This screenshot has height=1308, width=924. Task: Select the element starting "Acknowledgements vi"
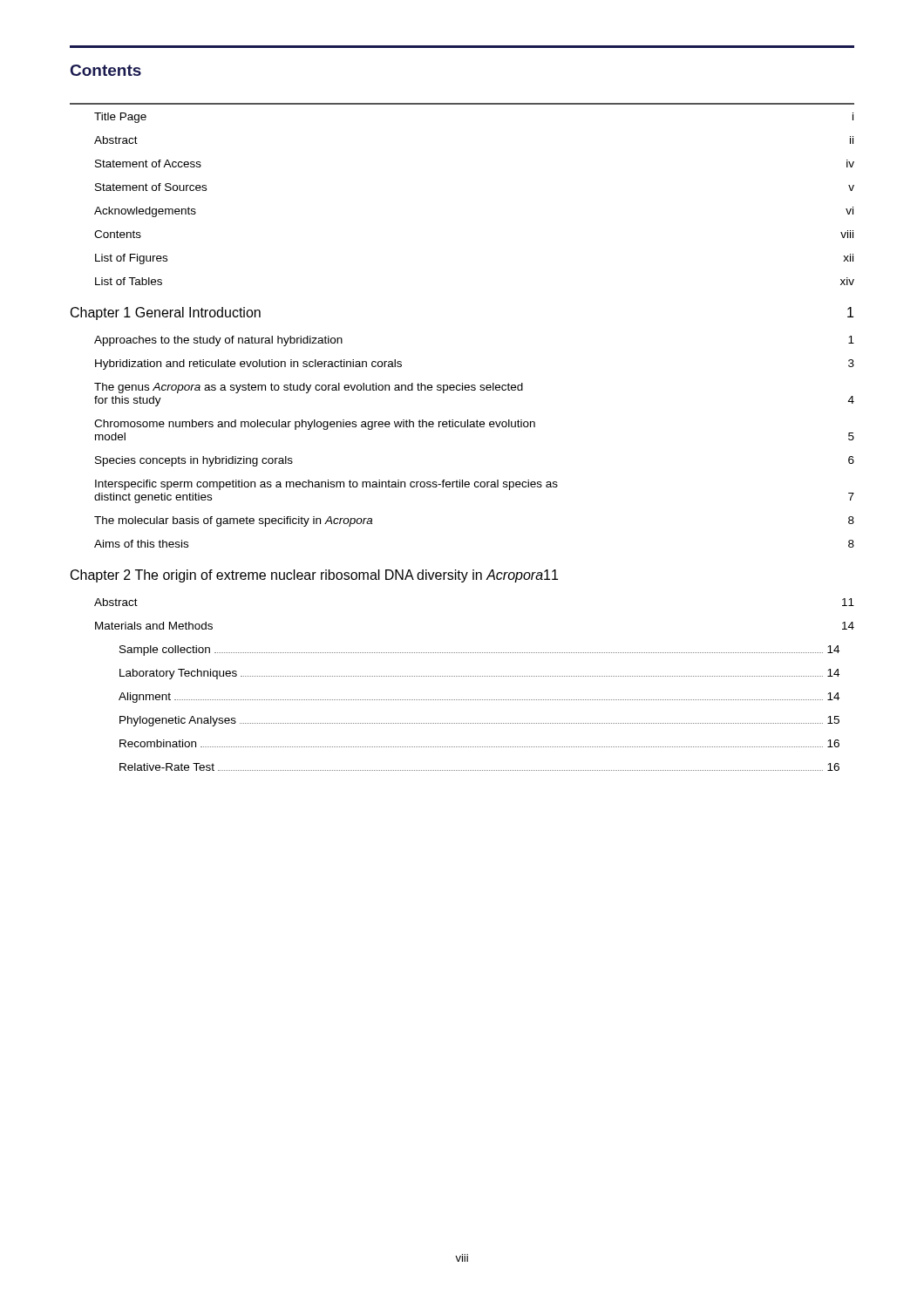tap(149, 213)
